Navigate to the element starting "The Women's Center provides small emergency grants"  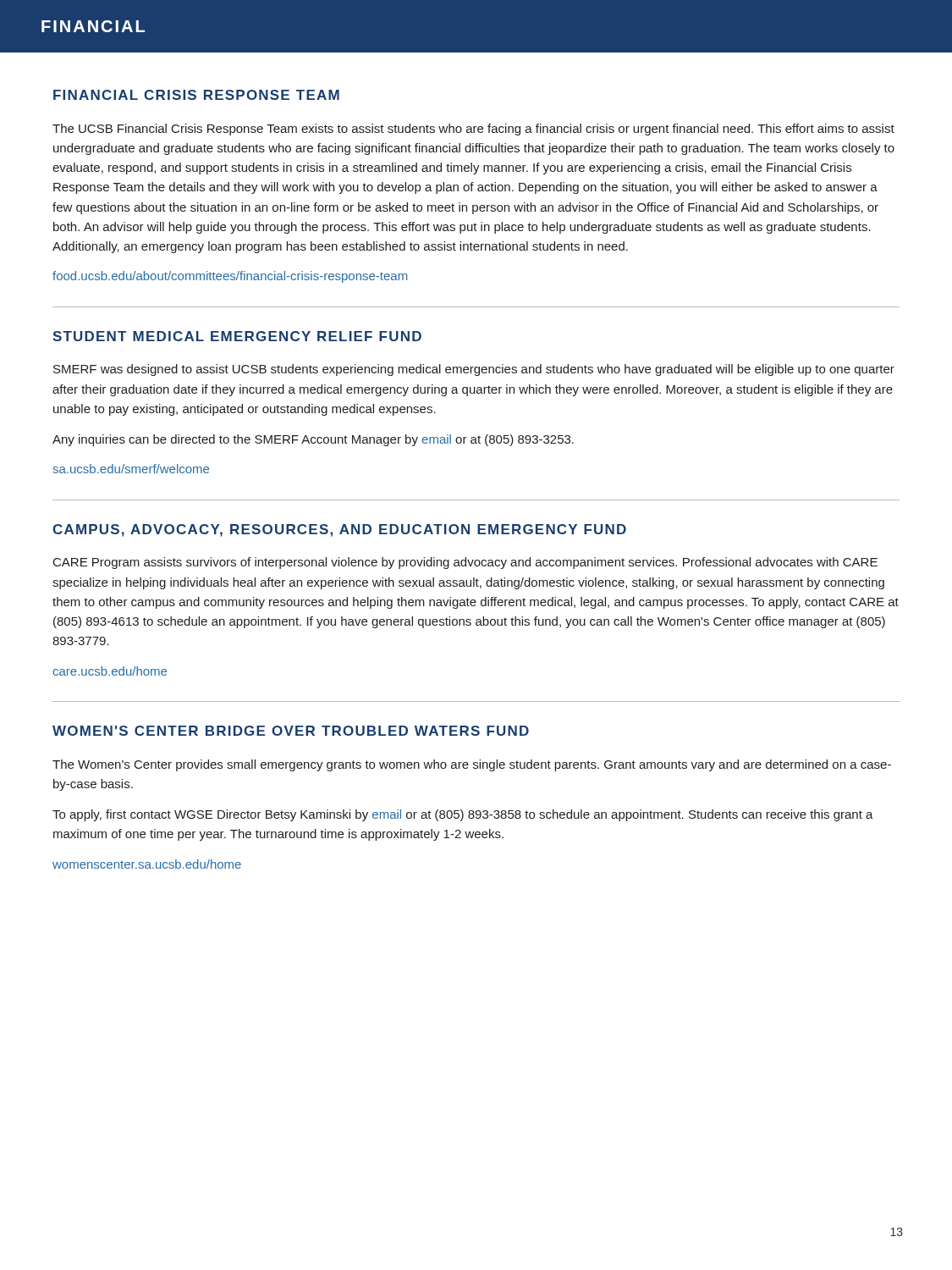point(472,774)
